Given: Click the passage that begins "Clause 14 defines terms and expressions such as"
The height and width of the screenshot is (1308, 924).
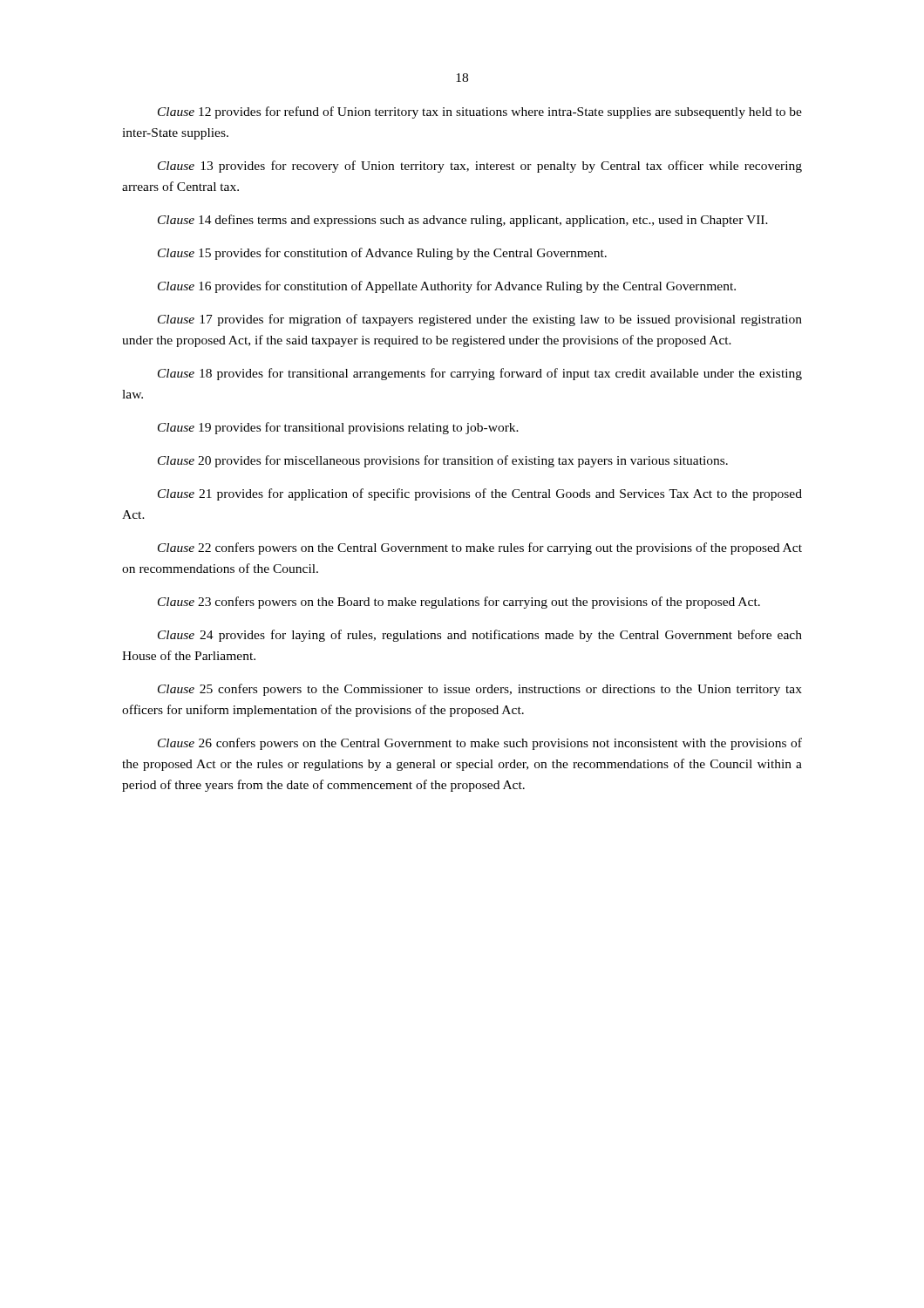Looking at the screenshot, I should pos(463,219).
